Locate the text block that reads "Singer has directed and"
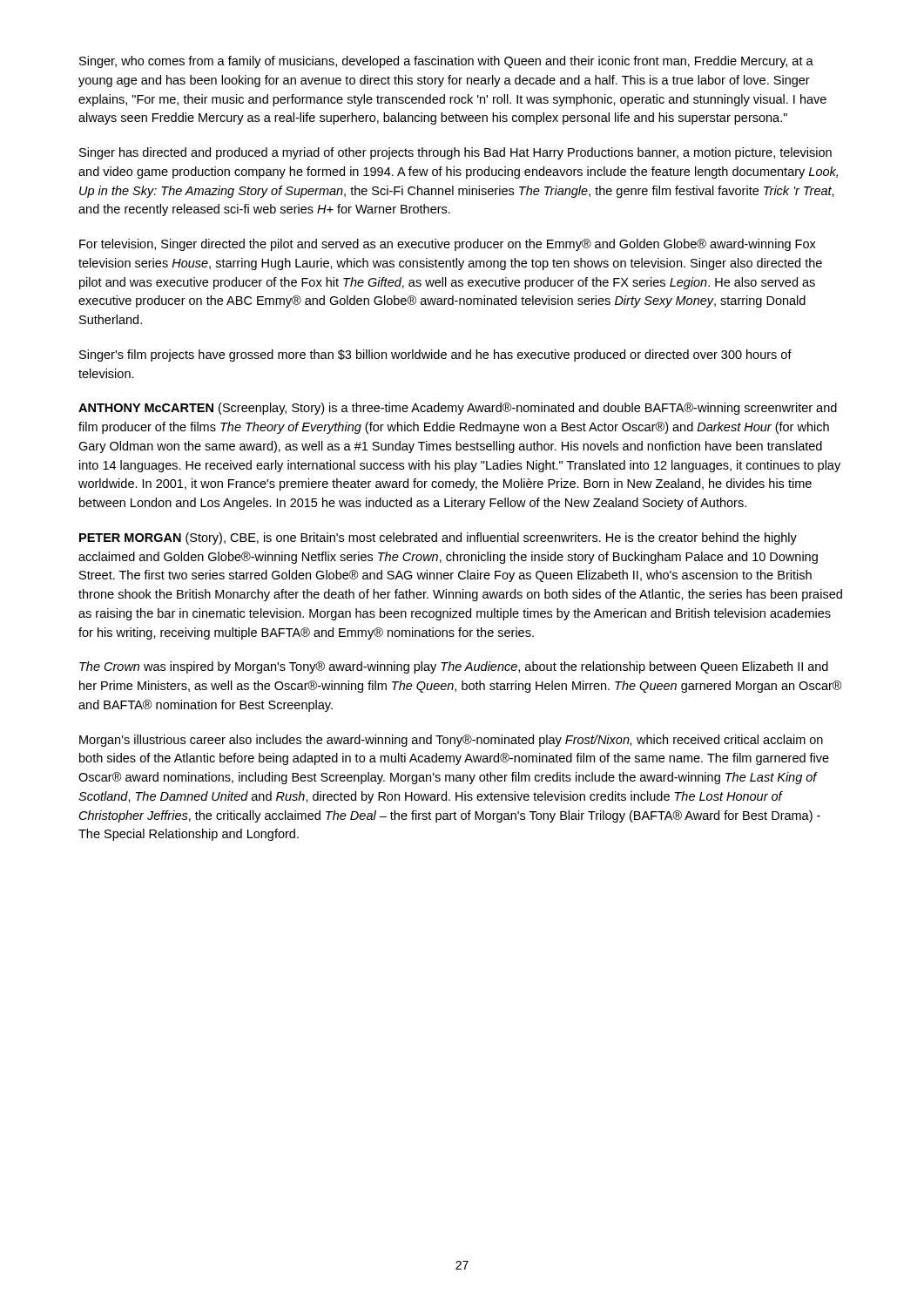This screenshot has width=924, height=1307. point(459,181)
